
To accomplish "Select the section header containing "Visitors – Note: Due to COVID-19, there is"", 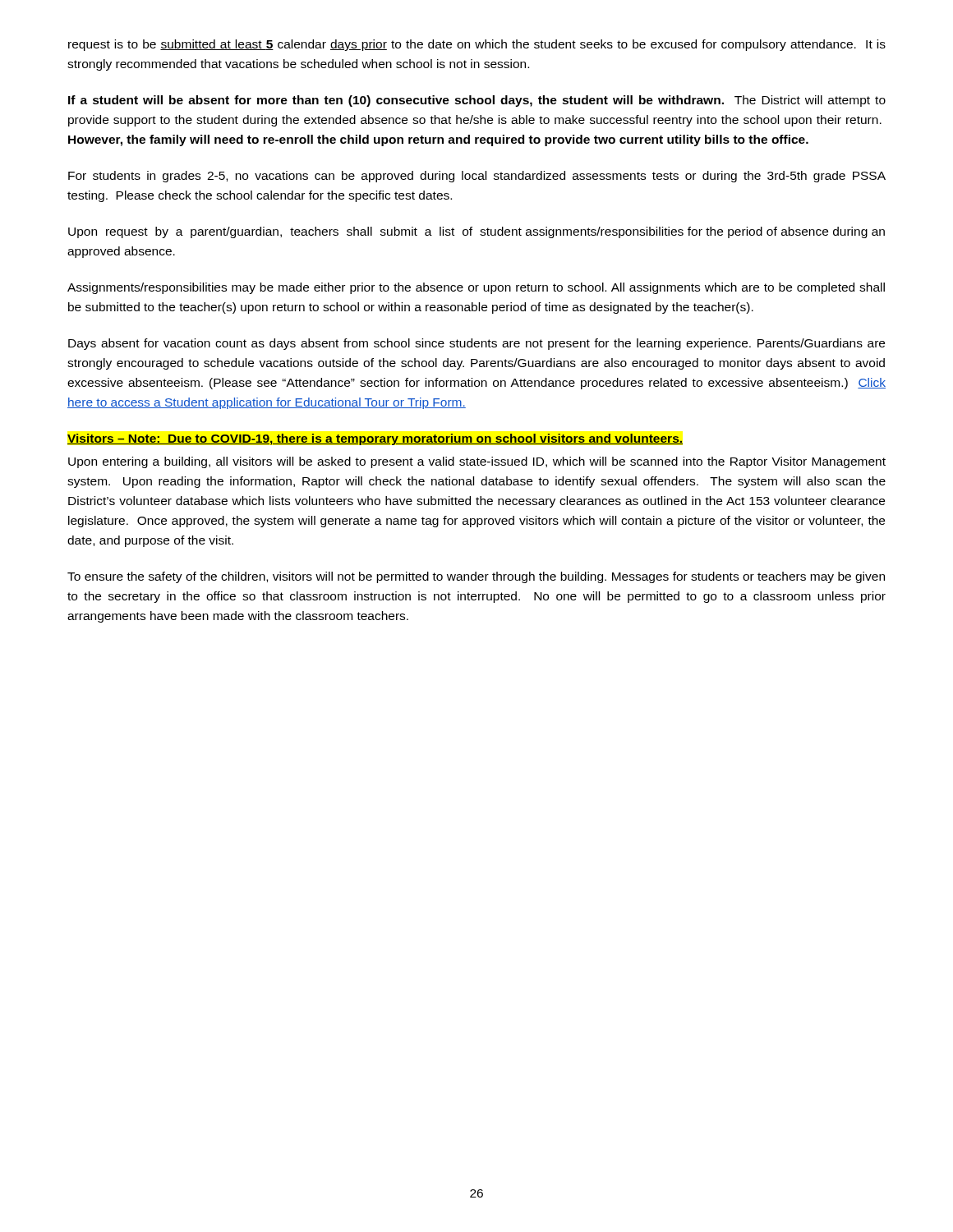I will pos(375,438).
